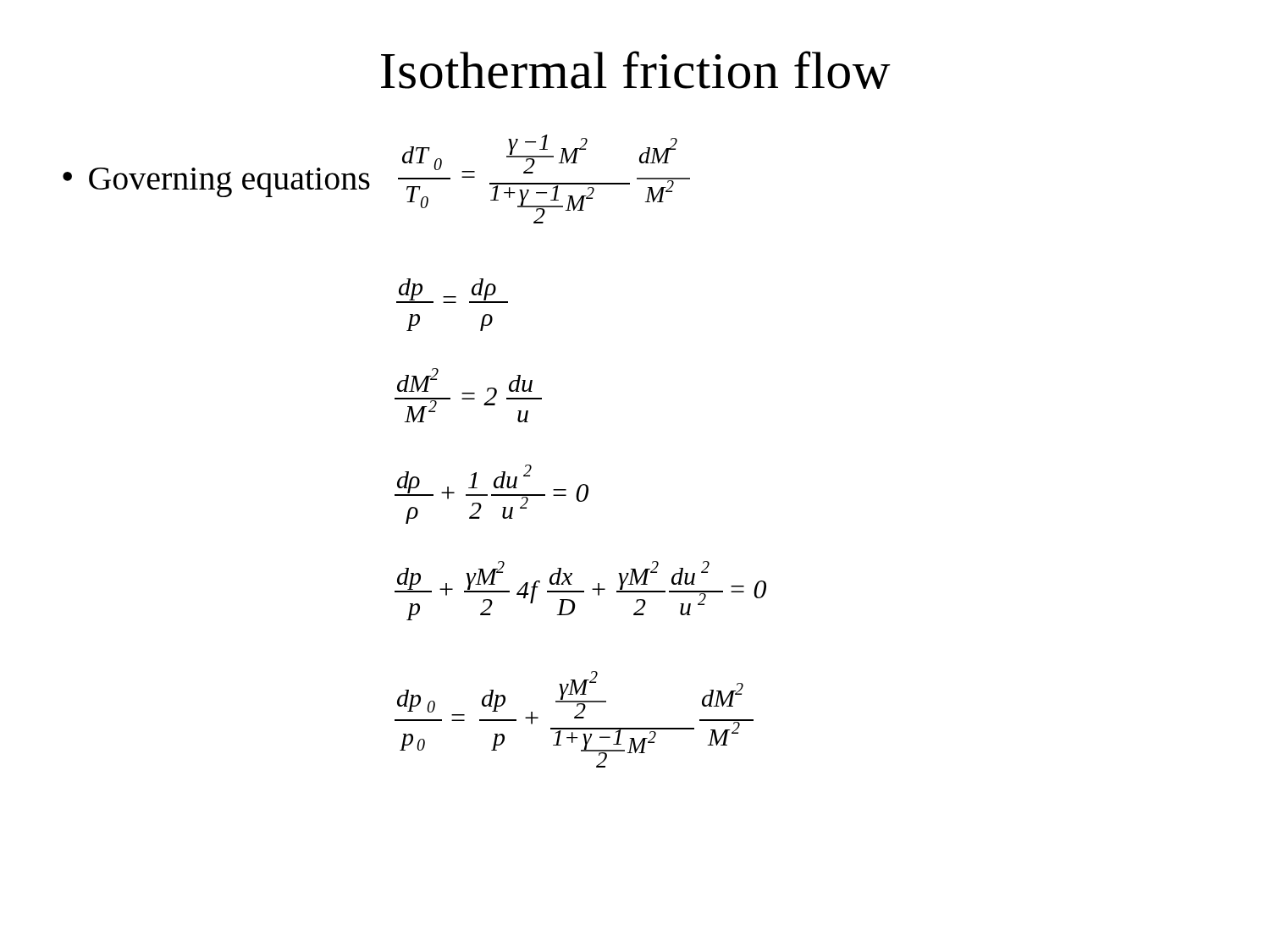Navigate to the region starting "dM 2 M"
1270x952 pixels.
504,401
